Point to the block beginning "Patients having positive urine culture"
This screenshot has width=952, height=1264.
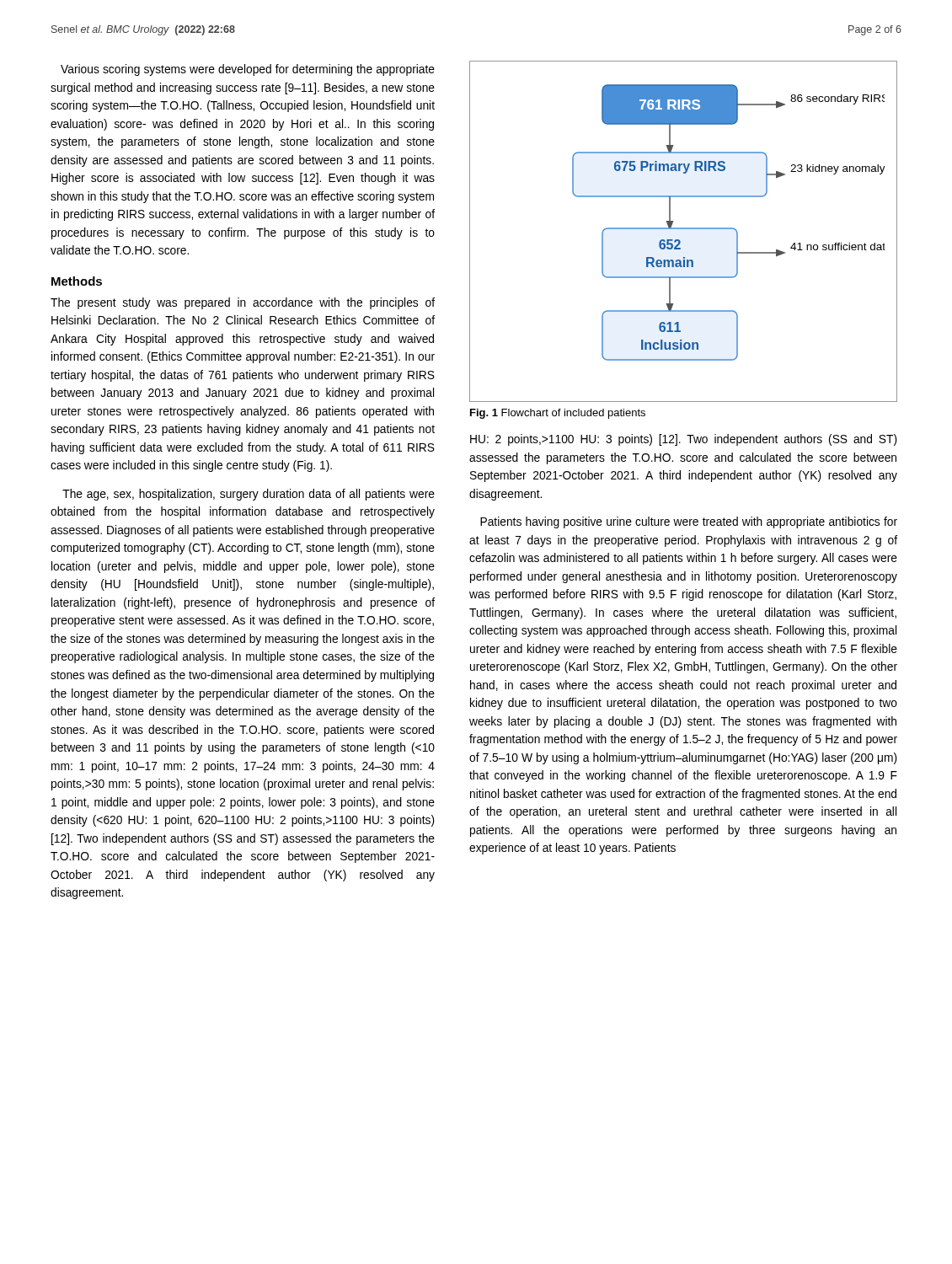(683, 685)
